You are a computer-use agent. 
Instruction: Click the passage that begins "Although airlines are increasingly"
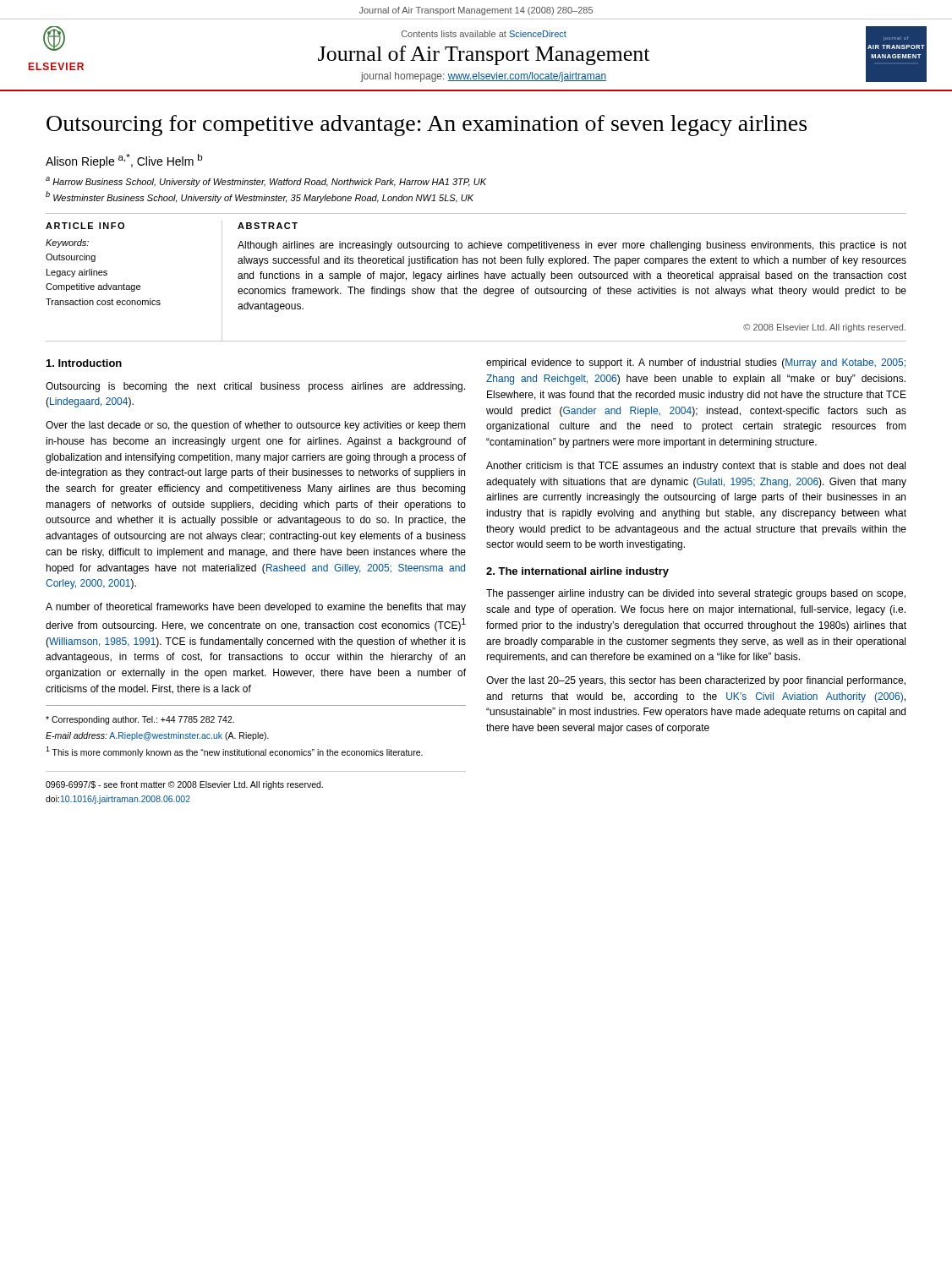click(572, 286)
